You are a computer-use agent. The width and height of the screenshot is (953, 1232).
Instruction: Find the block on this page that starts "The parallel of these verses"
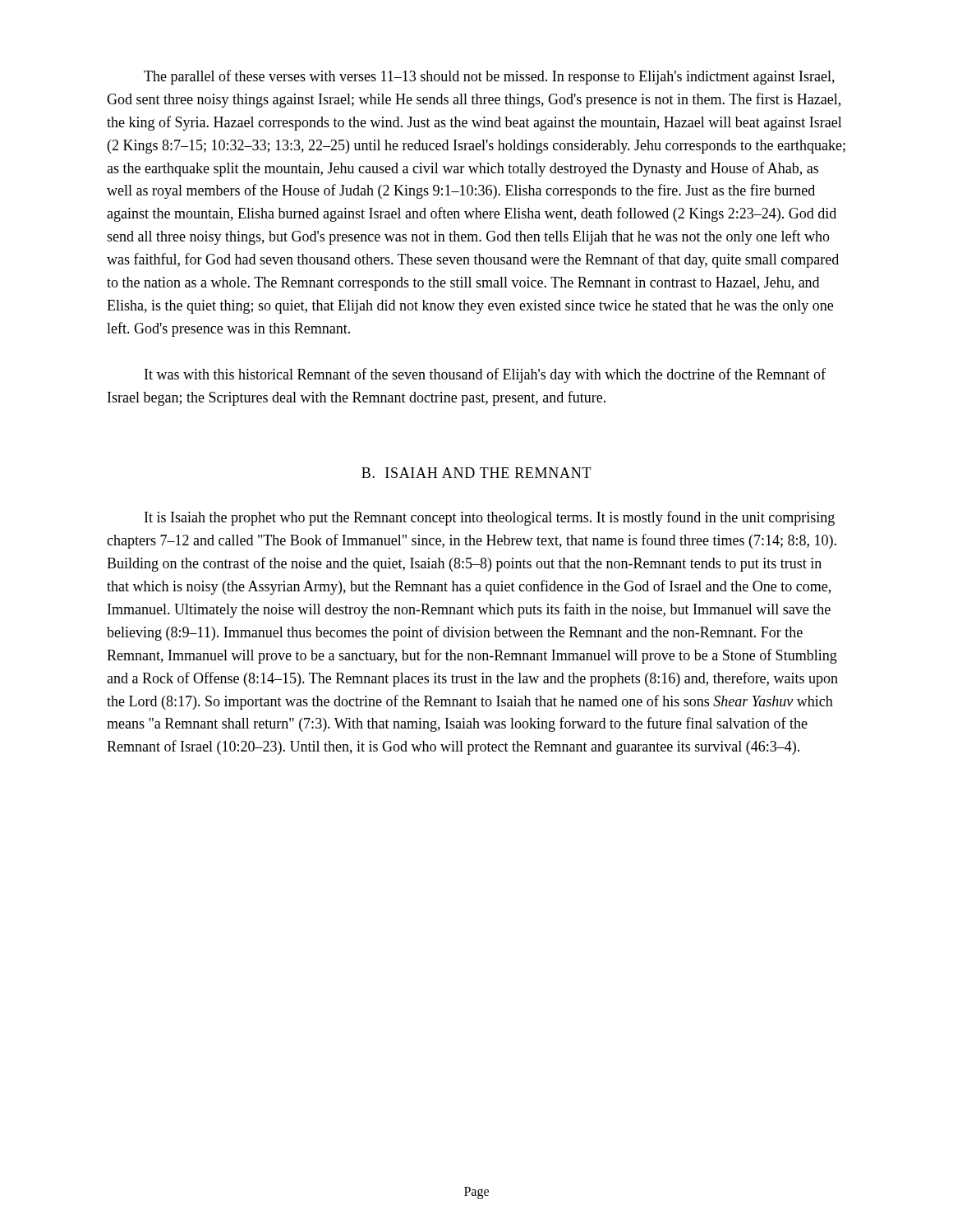[476, 202]
